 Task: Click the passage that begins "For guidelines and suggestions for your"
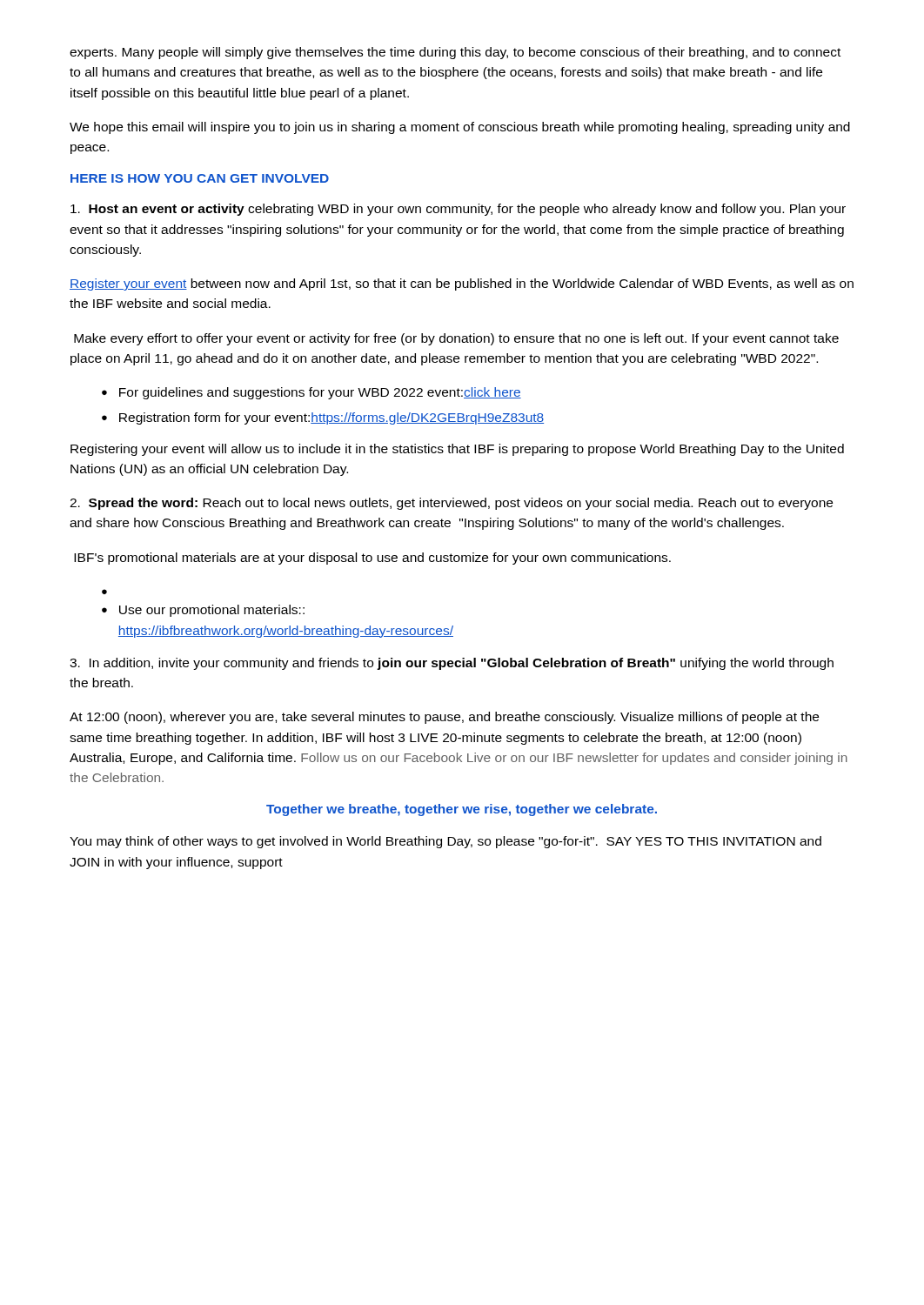click(x=319, y=392)
